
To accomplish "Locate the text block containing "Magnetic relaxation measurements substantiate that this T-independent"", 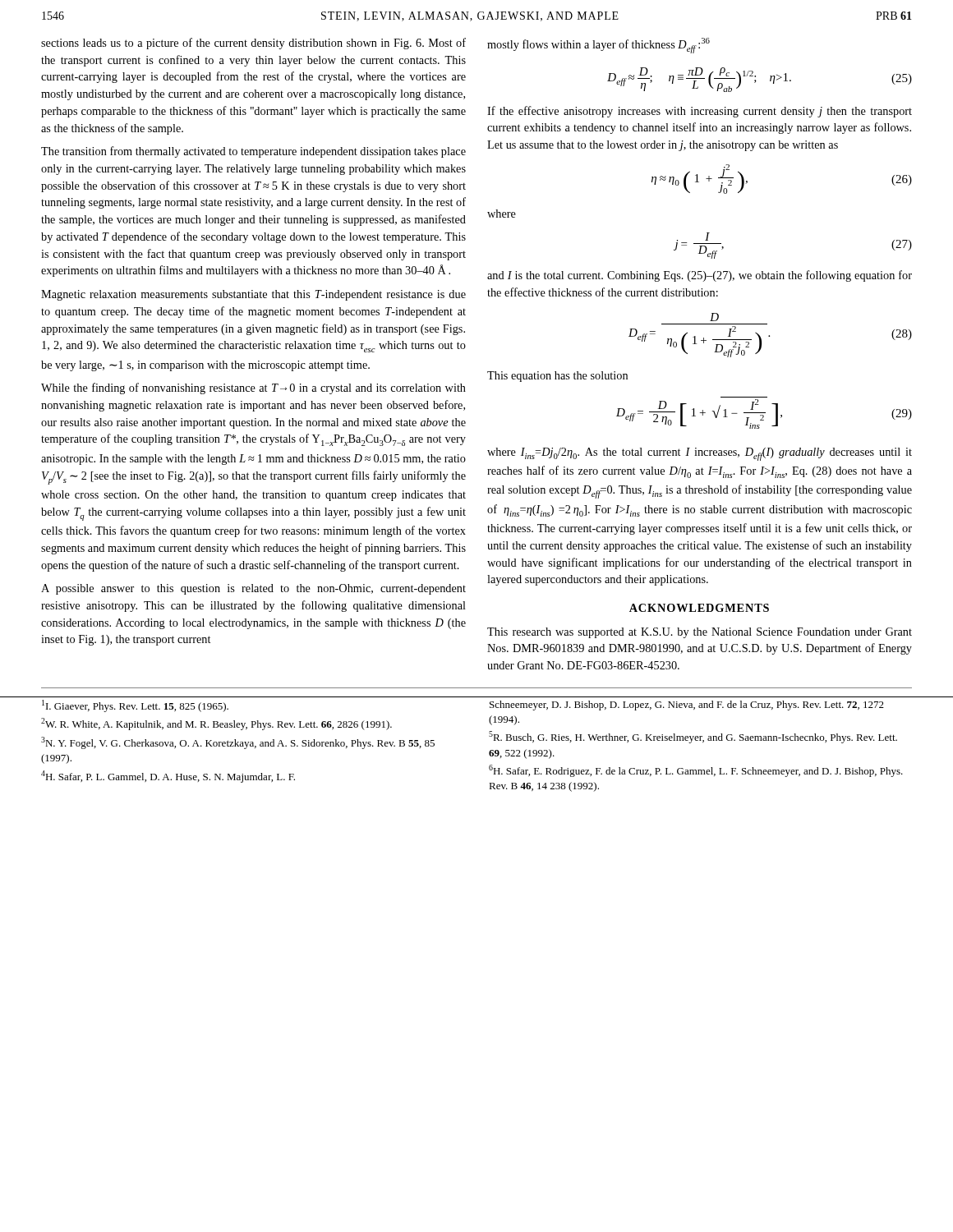I will (x=253, y=329).
